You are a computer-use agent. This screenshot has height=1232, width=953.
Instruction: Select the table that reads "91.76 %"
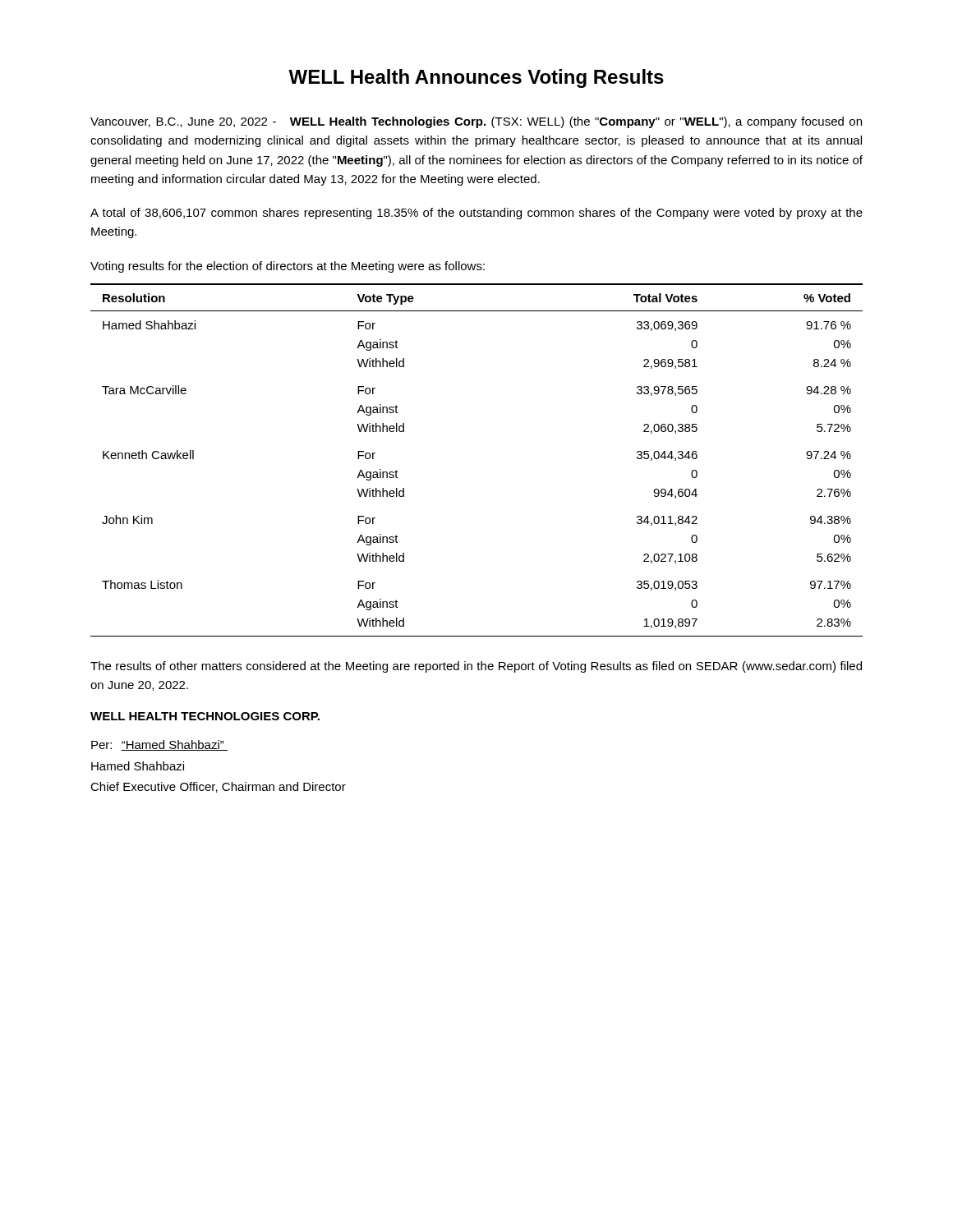(x=476, y=460)
